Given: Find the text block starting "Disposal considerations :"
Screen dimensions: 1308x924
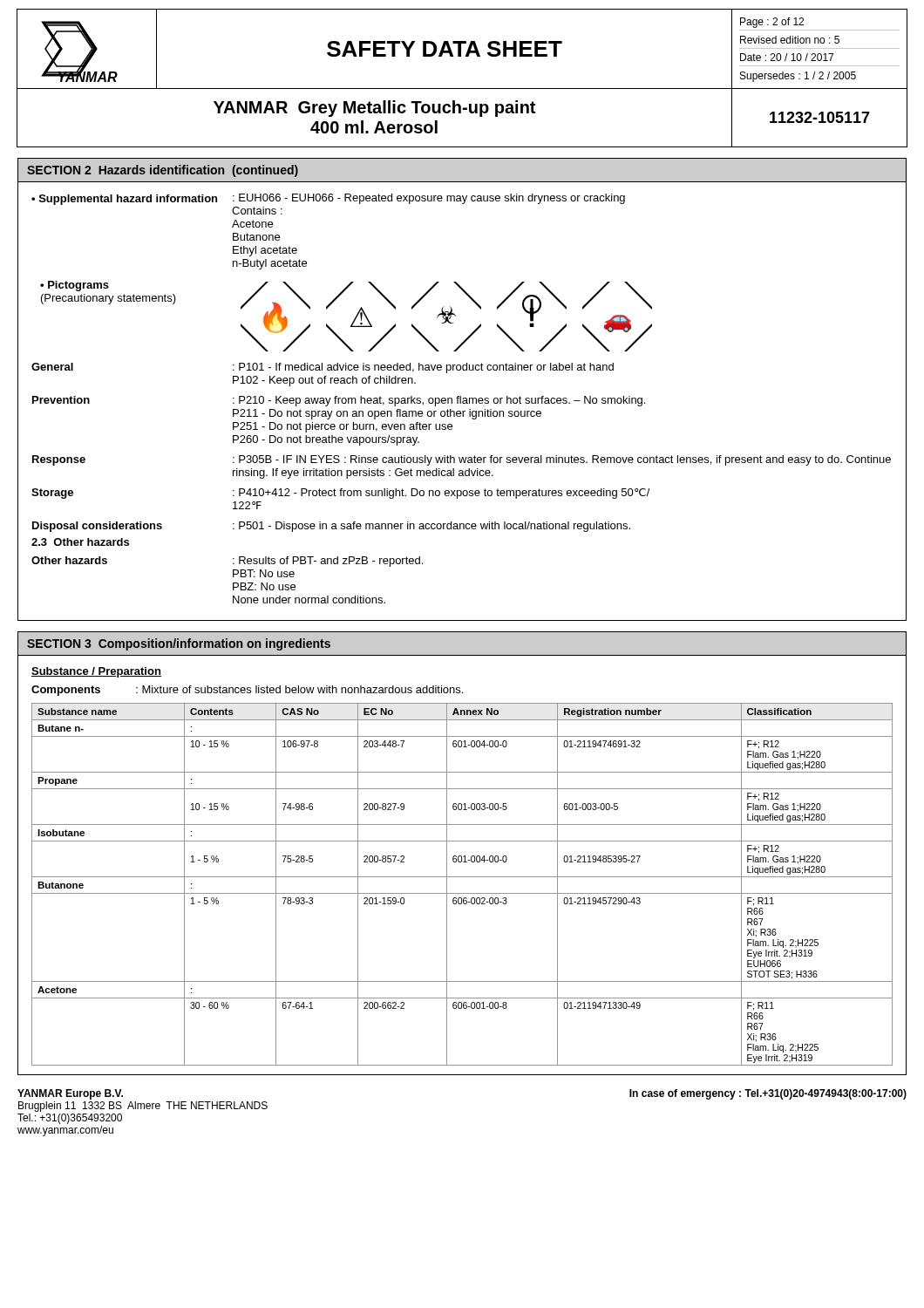Looking at the screenshot, I should (462, 525).
